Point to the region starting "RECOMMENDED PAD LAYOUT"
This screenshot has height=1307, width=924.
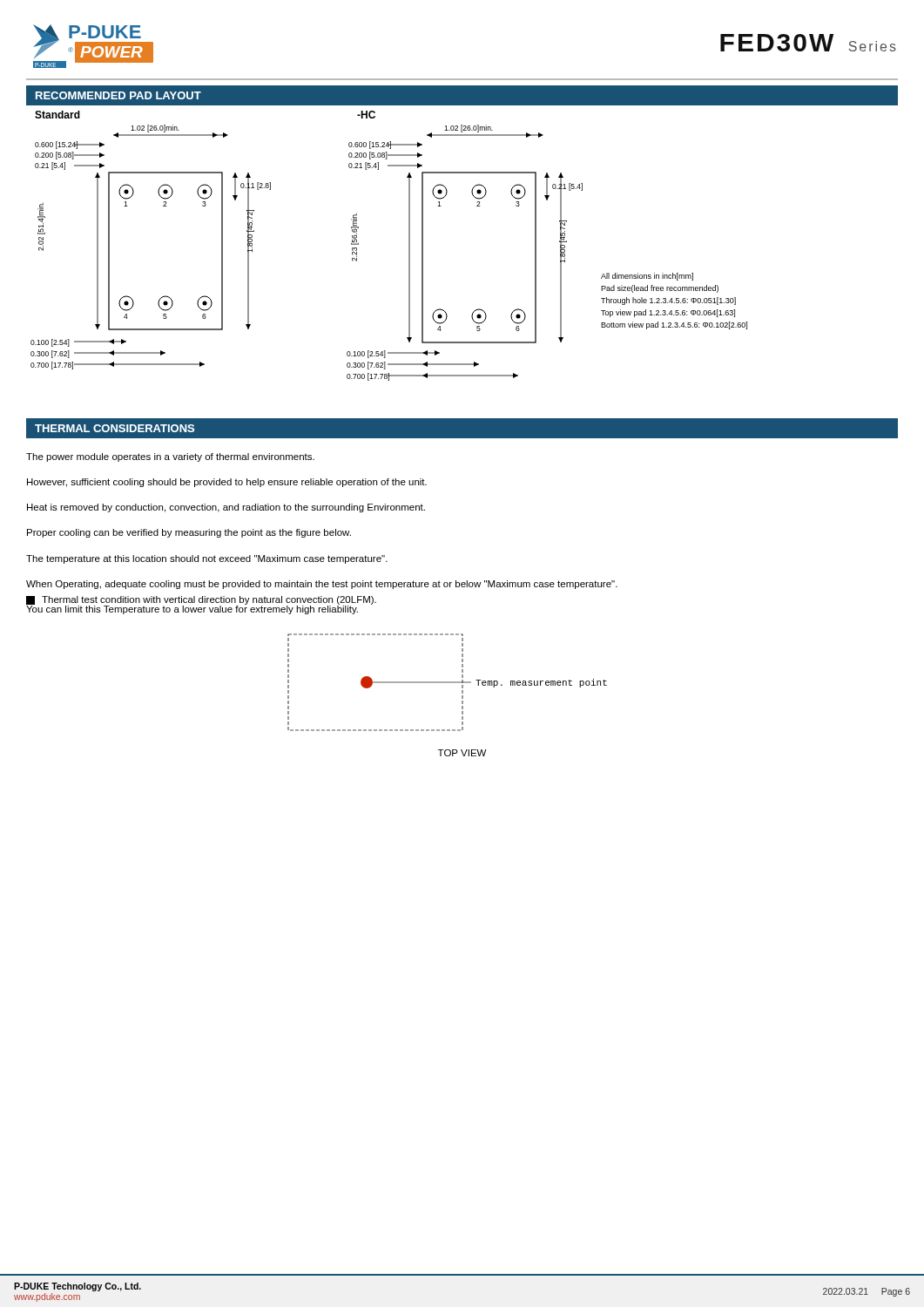(118, 95)
